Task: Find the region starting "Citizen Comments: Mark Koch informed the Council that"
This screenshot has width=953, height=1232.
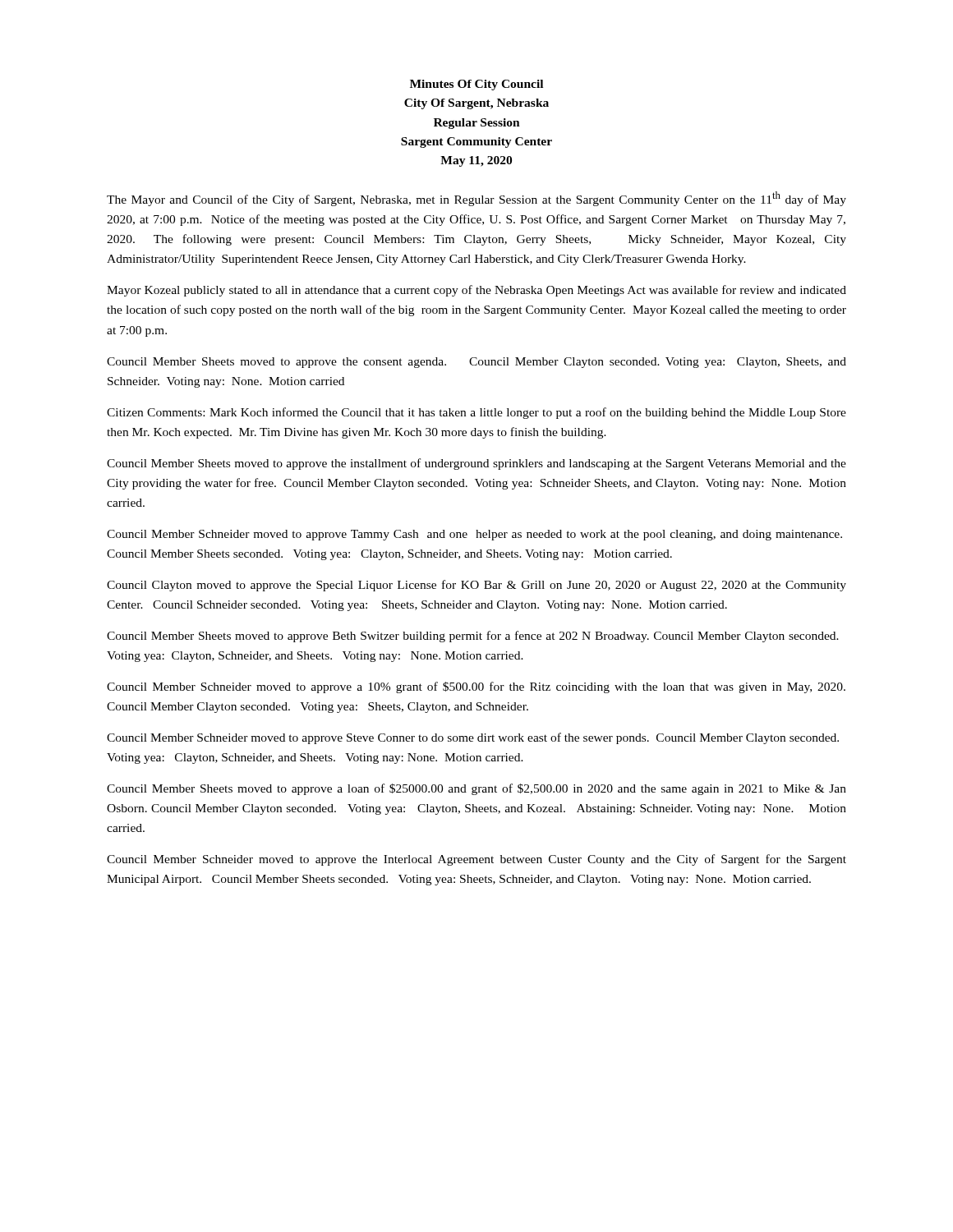Action: (476, 421)
